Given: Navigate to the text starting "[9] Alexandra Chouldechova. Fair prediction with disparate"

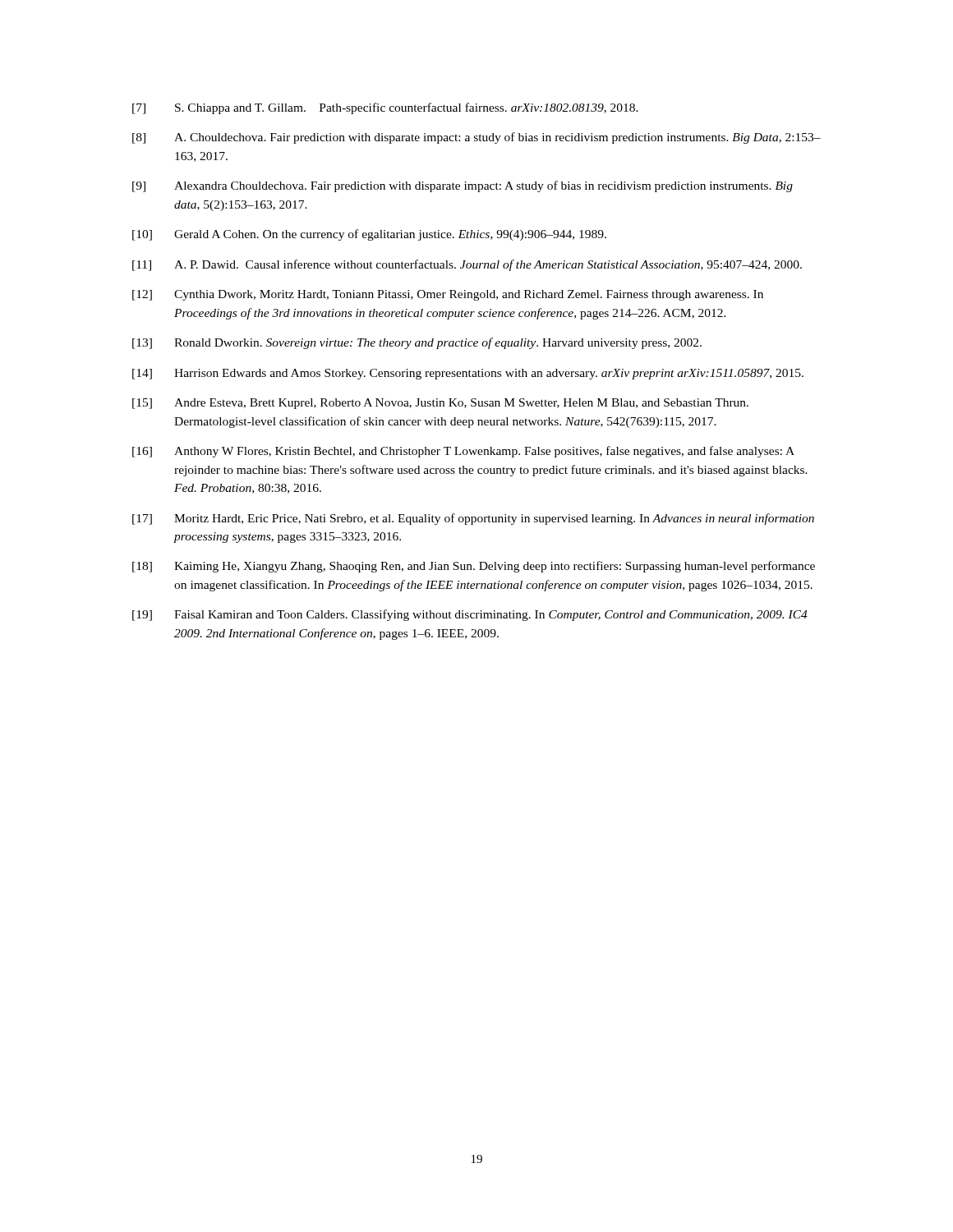Looking at the screenshot, I should coord(476,195).
